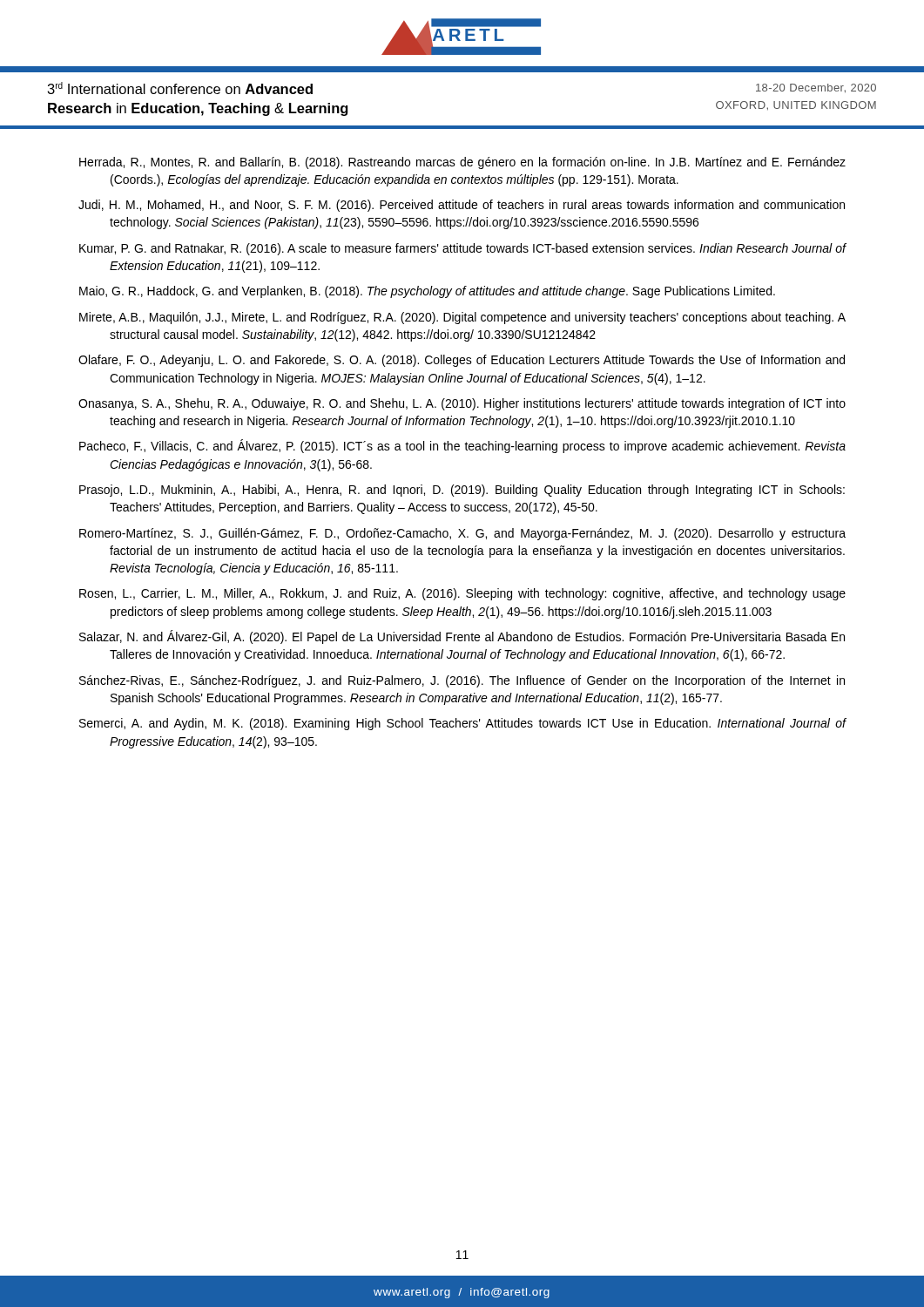Click on the list item containing "Semerci, A. and"

coord(462,732)
